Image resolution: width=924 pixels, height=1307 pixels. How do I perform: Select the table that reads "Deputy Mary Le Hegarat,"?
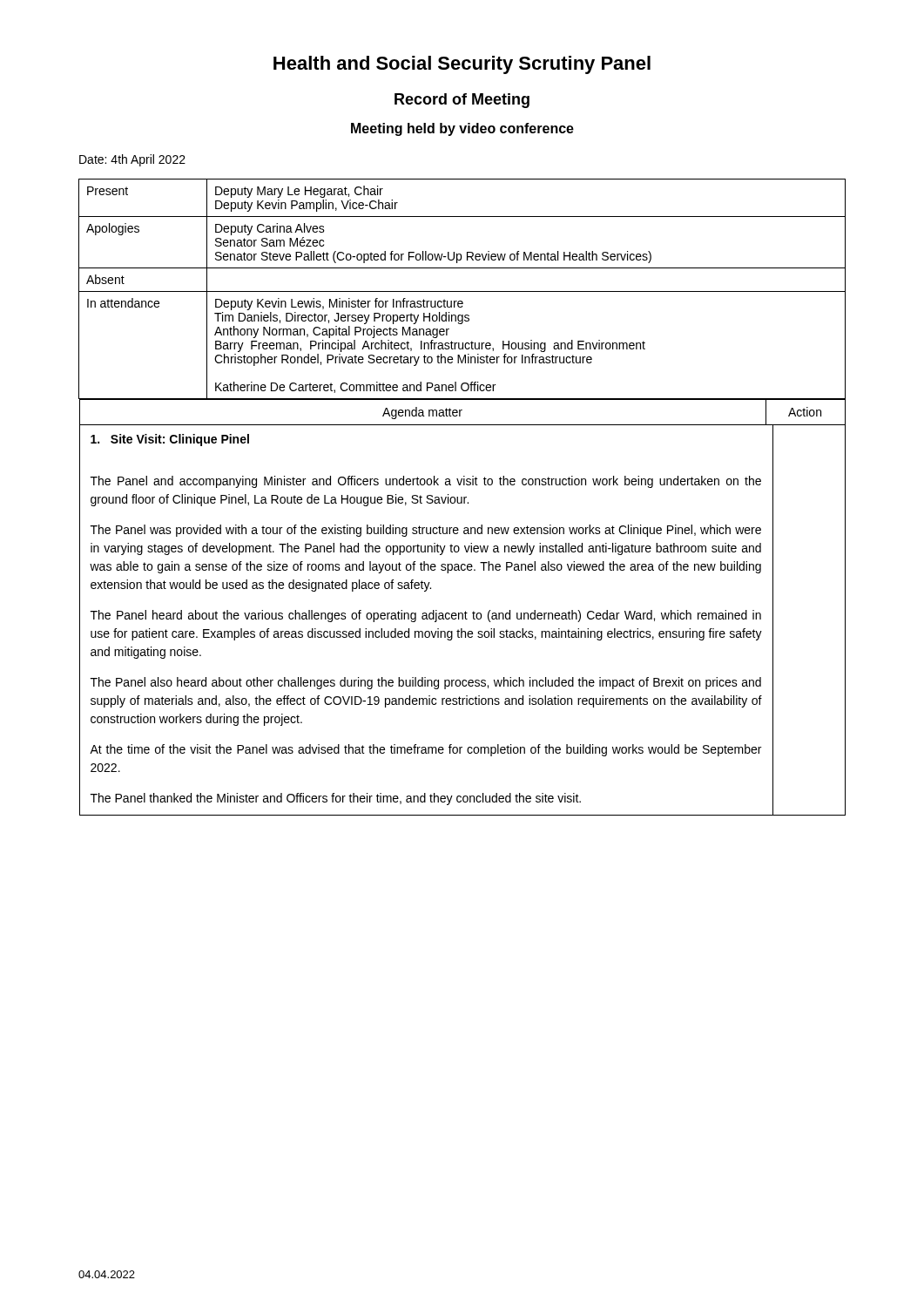point(462,497)
